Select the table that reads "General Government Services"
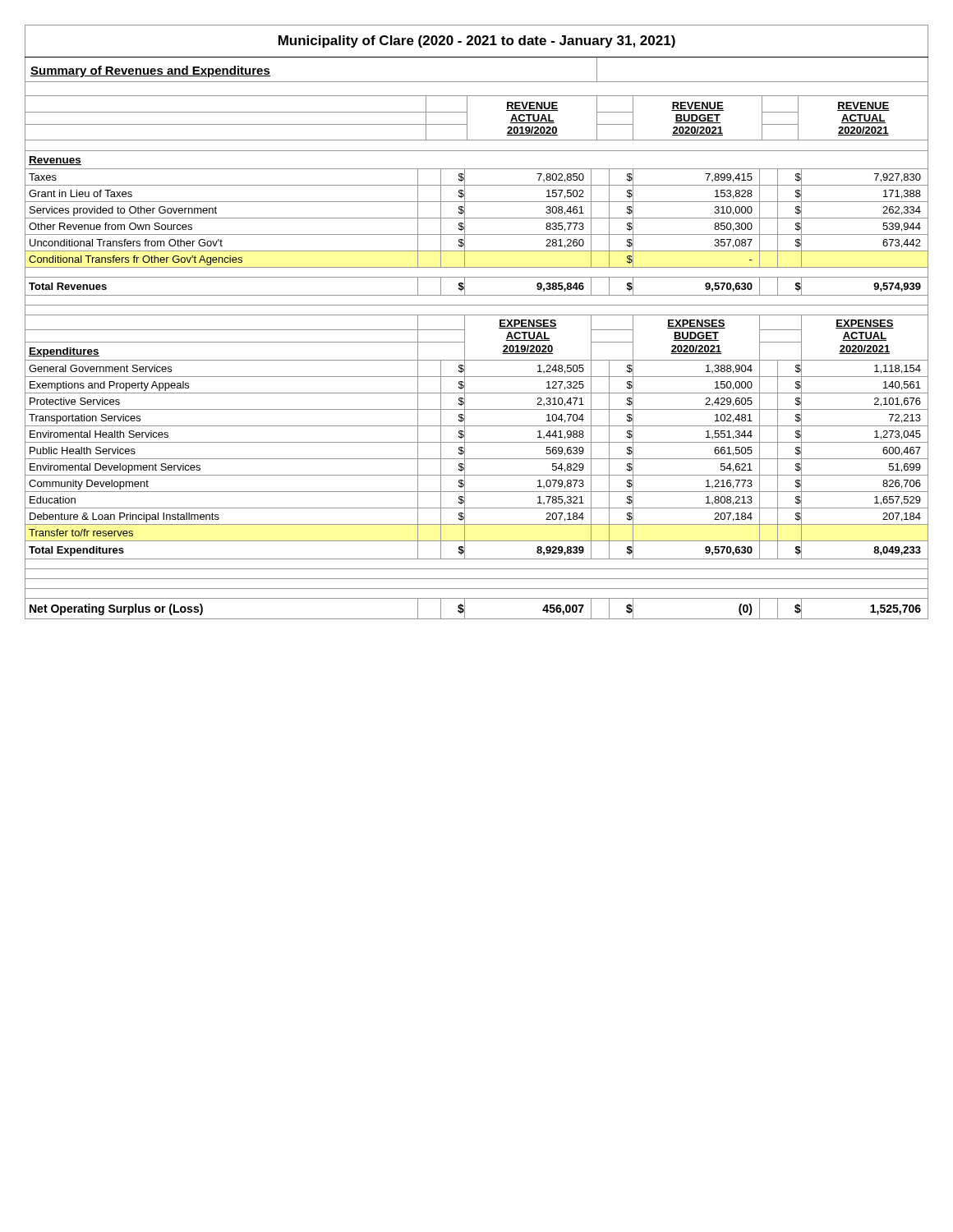 pyautogui.click(x=476, y=385)
